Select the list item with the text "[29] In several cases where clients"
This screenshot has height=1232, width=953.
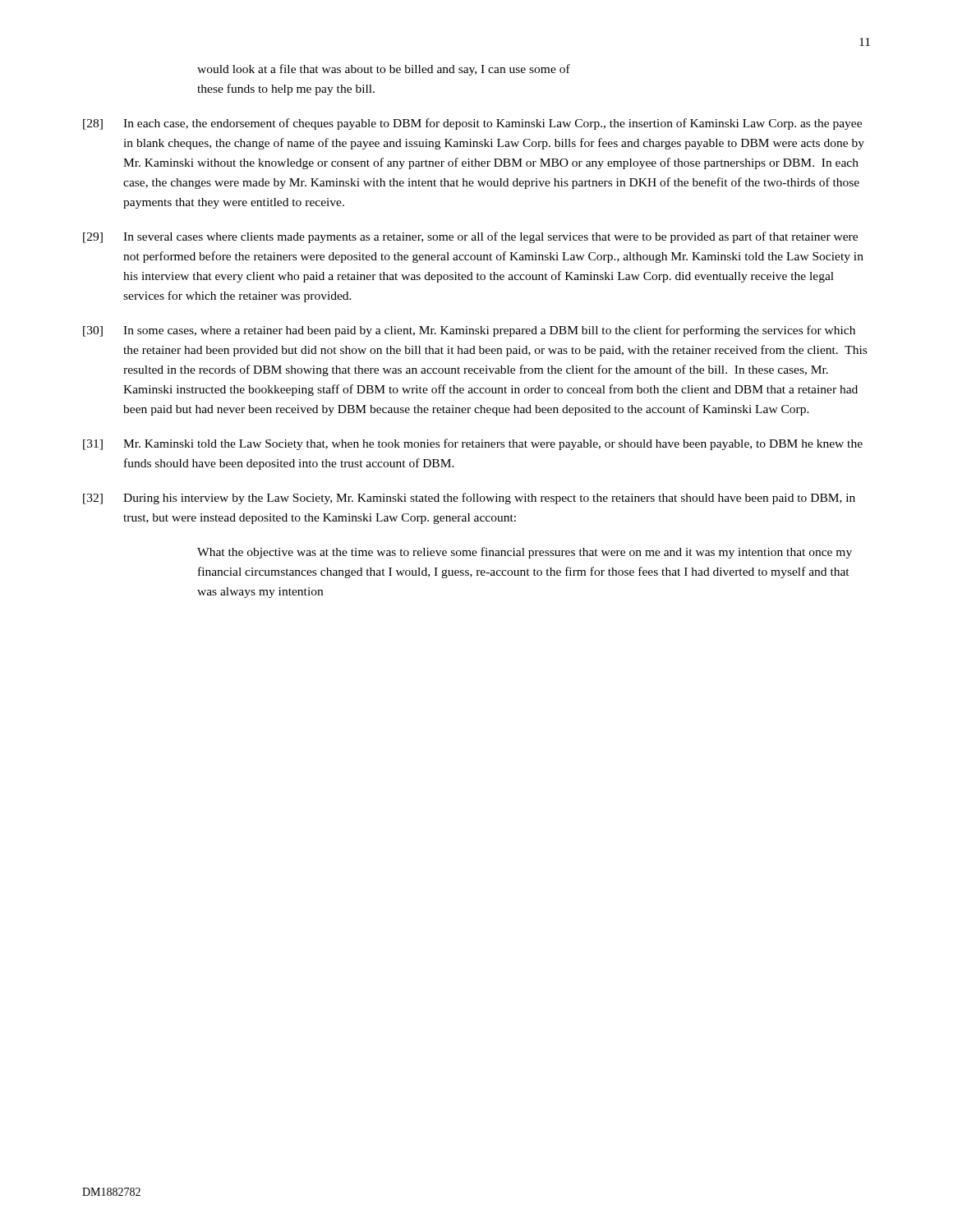(x=476, y=266)
